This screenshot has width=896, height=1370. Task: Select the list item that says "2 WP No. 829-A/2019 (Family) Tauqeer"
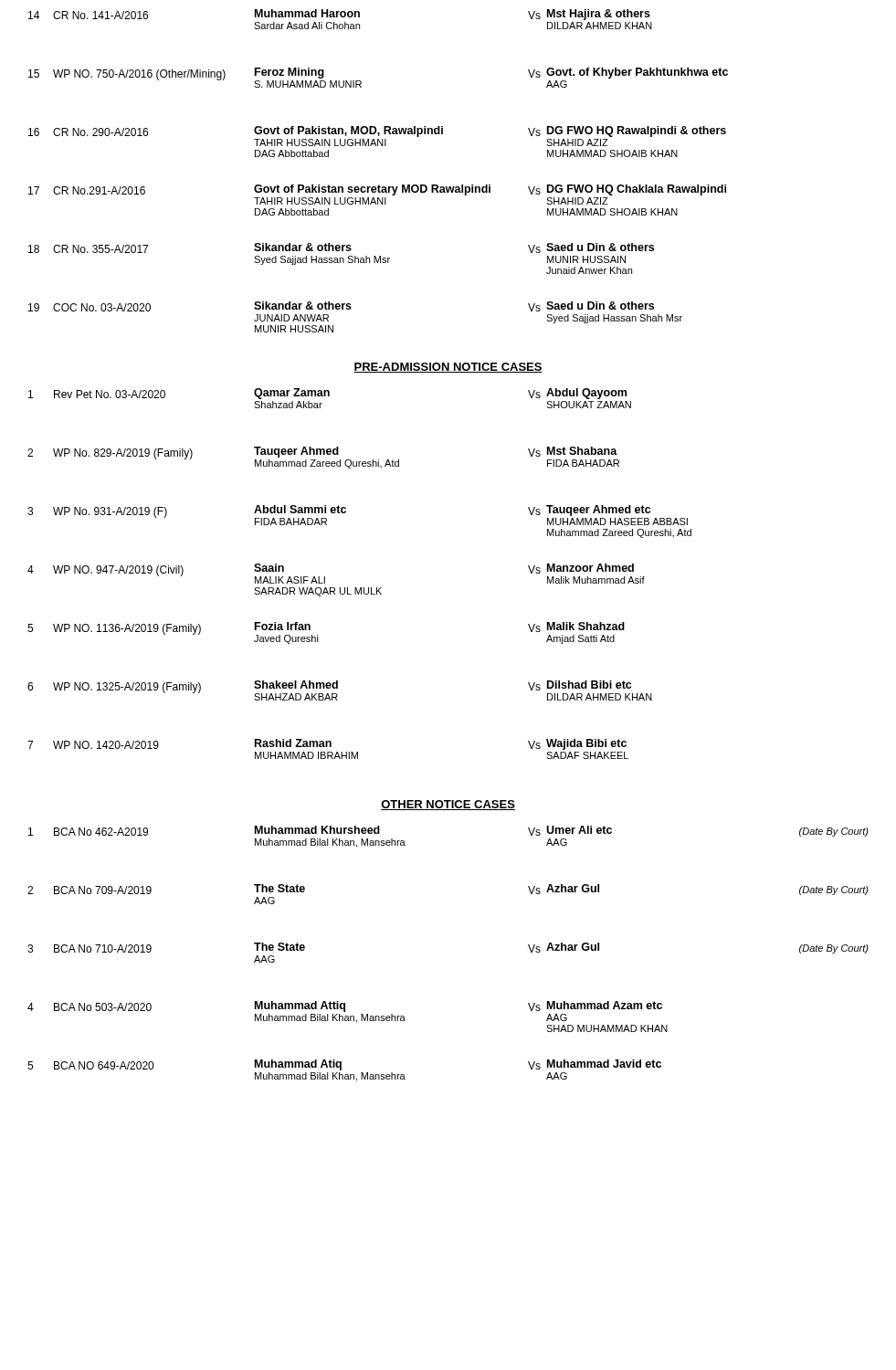(323, 458)
